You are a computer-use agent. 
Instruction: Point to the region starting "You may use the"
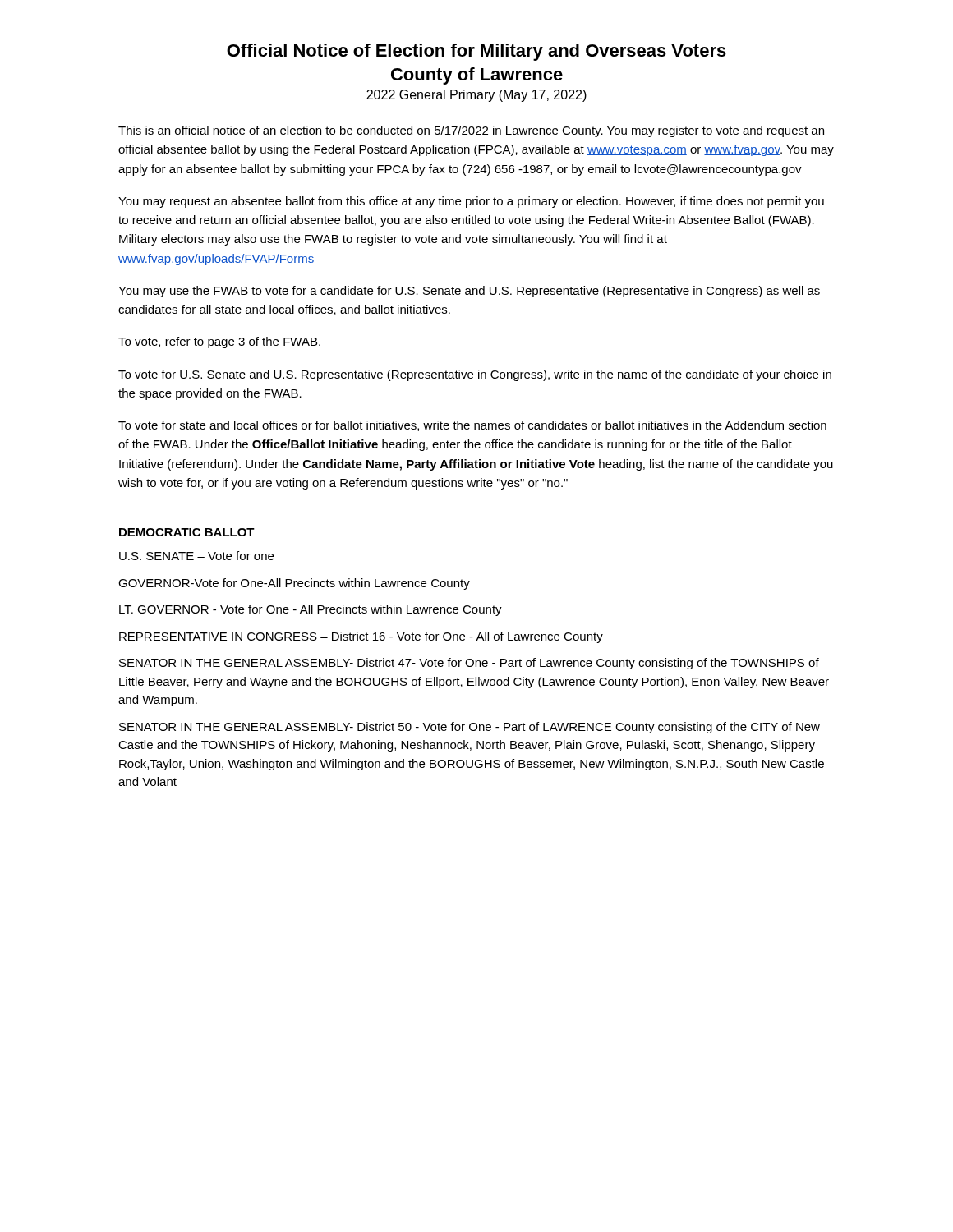click(x=469, y=300)
